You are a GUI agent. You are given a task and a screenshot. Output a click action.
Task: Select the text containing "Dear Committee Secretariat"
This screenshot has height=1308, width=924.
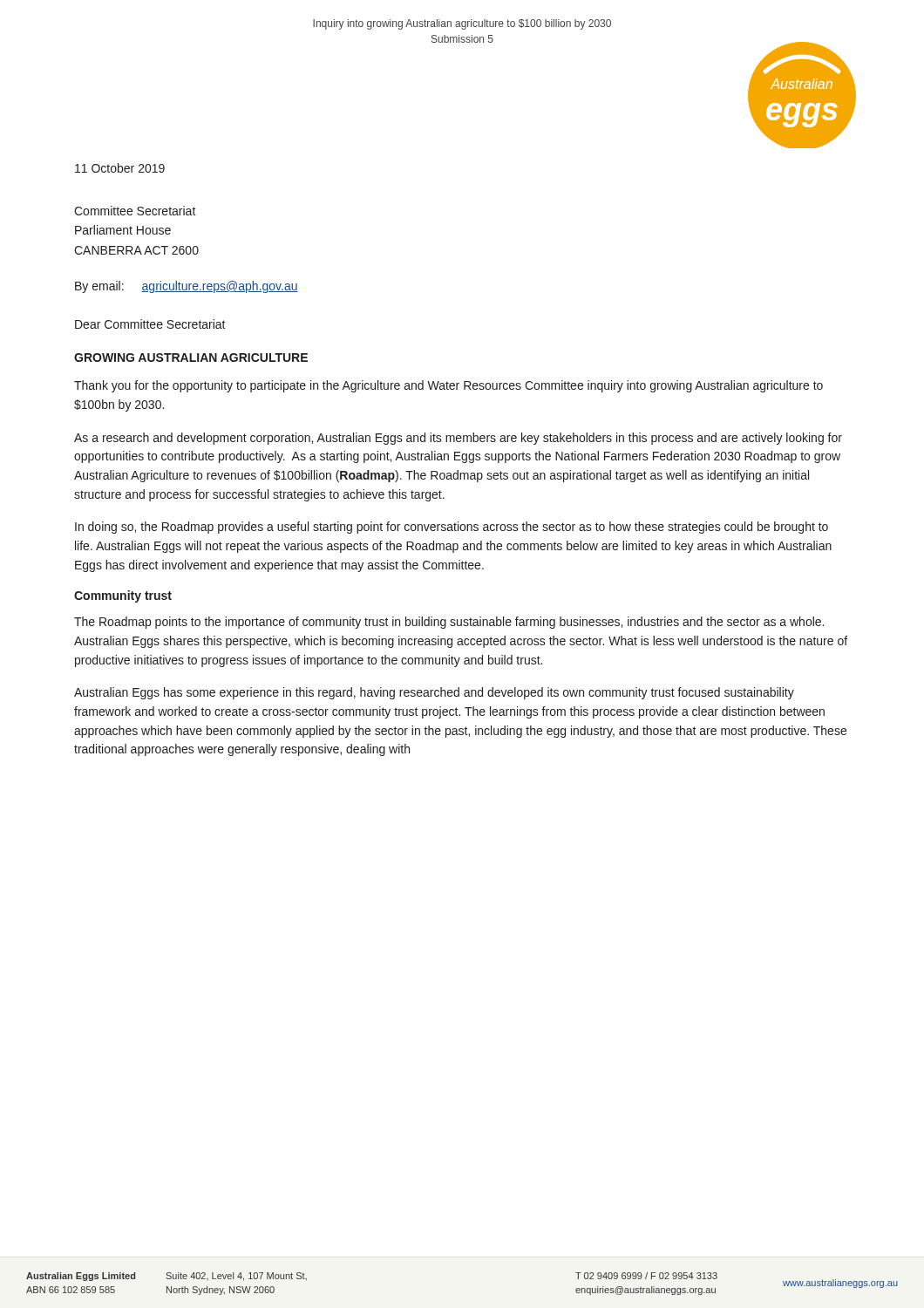click(150, 325)
